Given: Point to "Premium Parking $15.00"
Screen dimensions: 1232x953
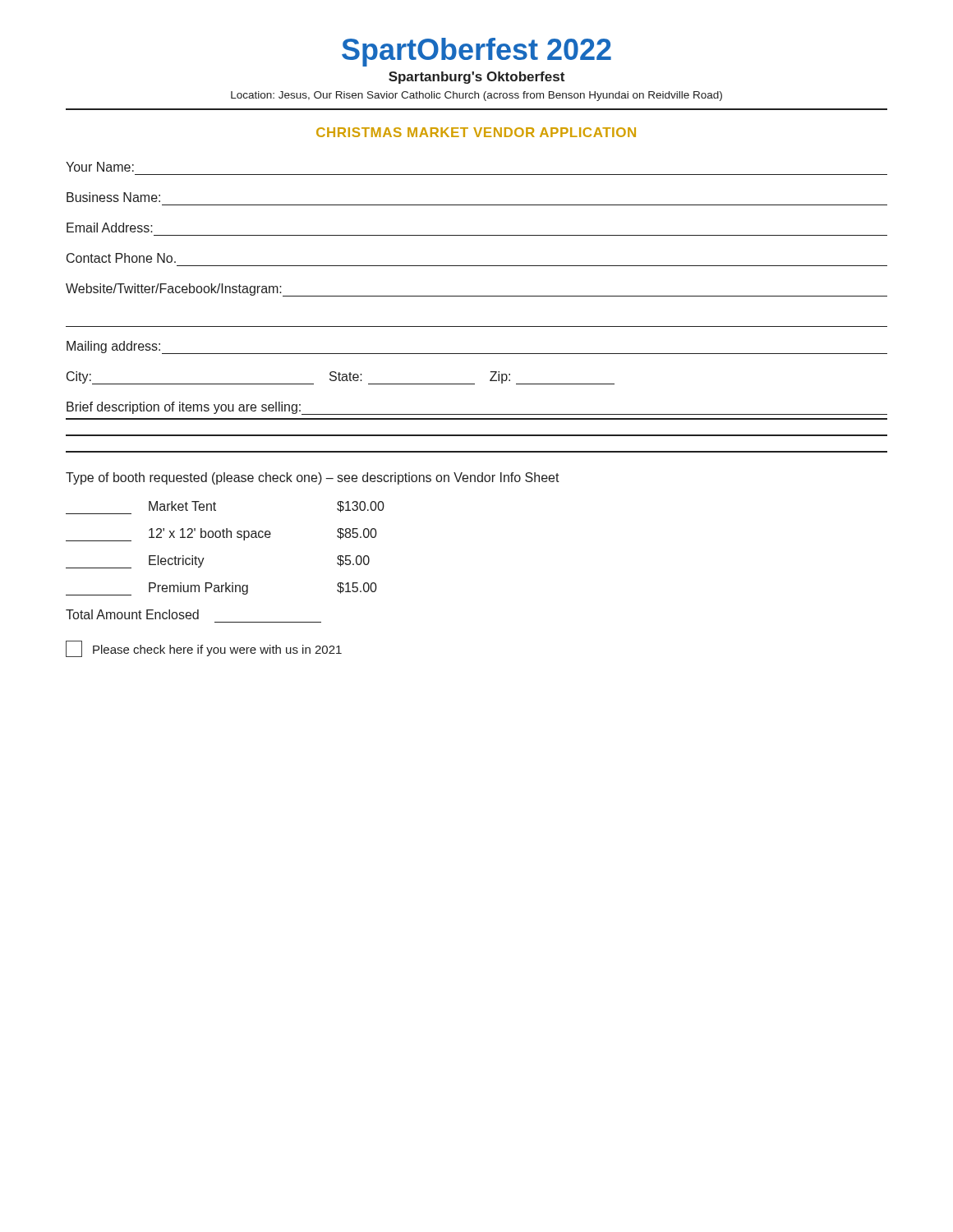Looking at the screenshot, I should click(221, 588).
